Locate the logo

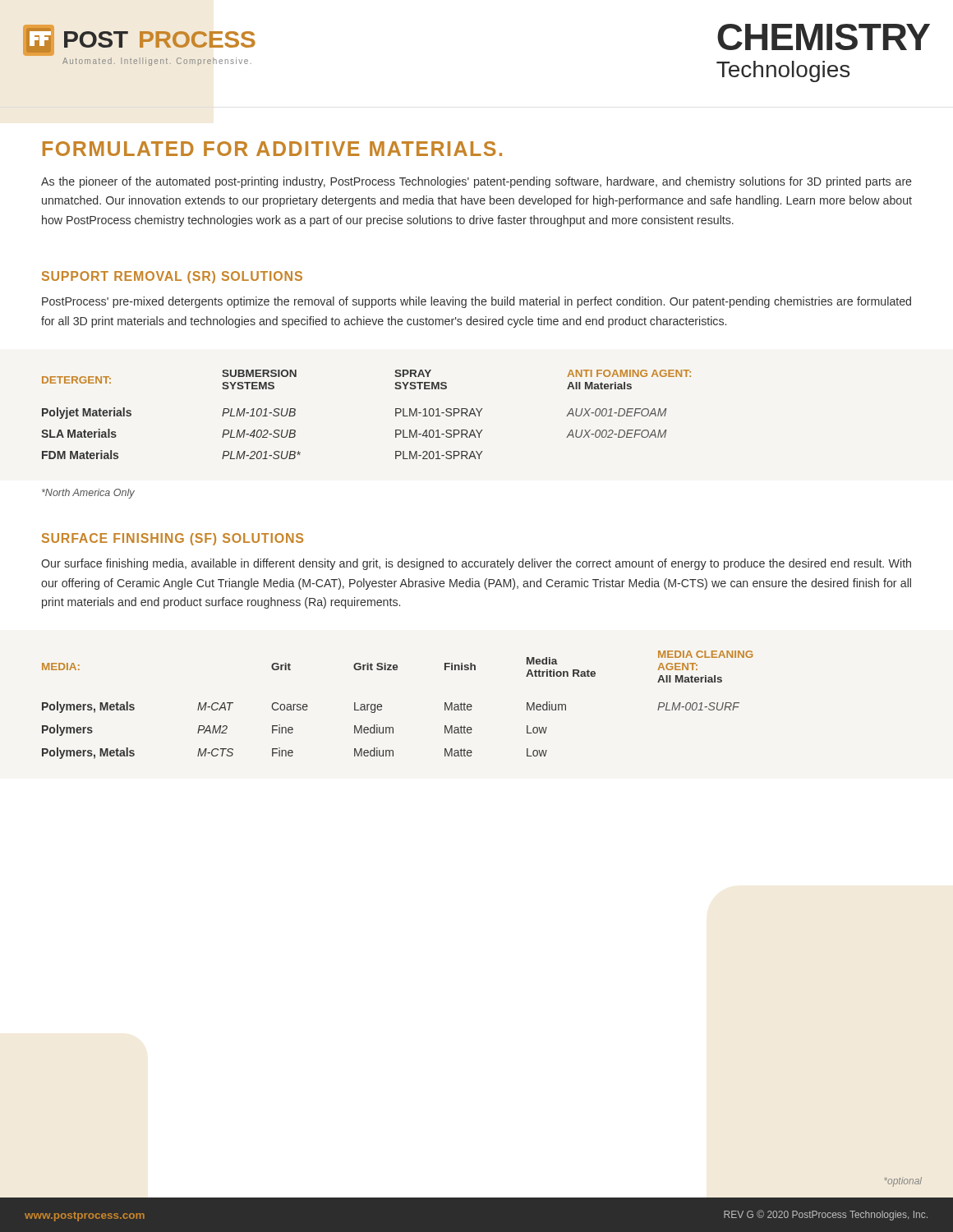171,57
